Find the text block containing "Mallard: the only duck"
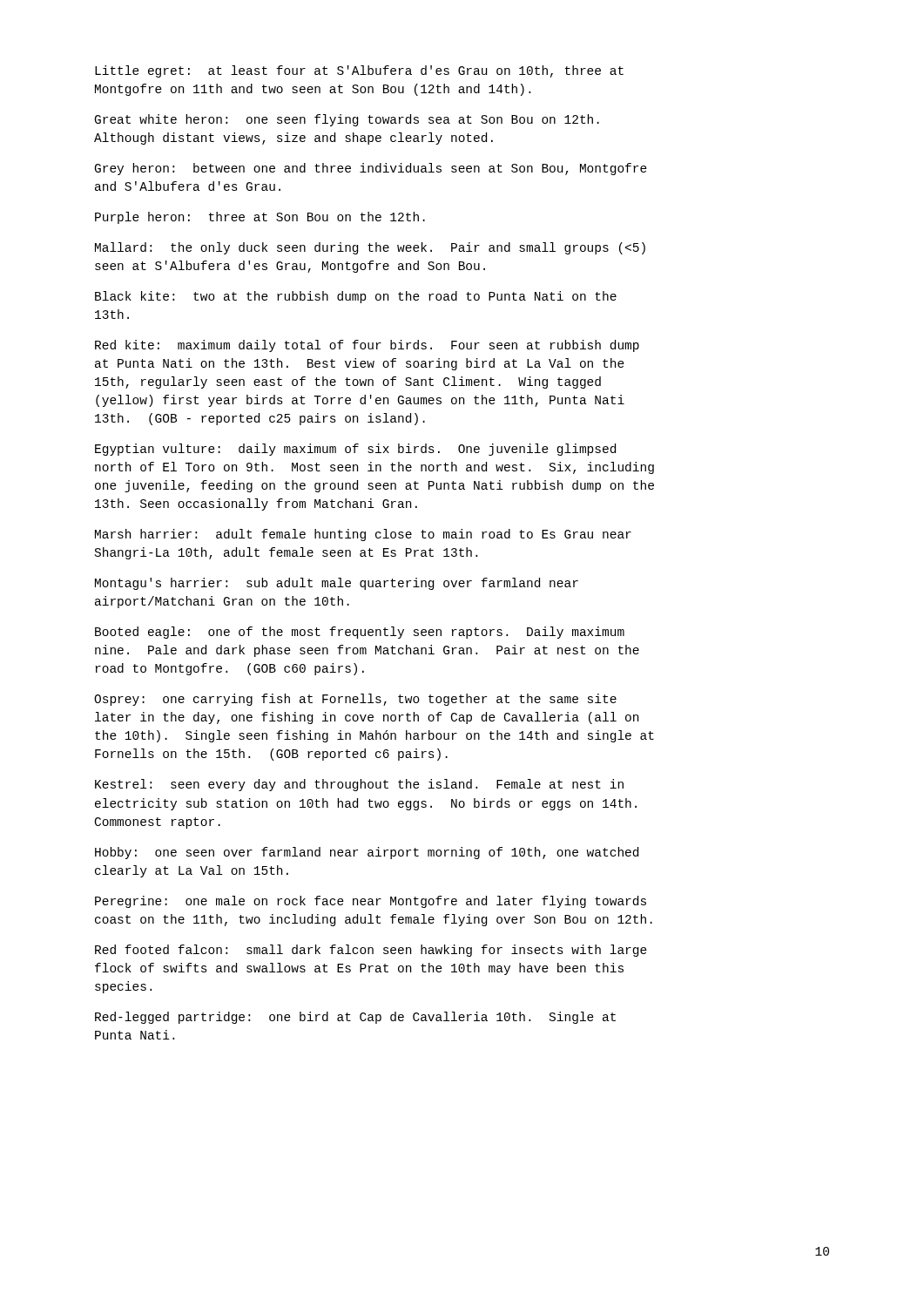 click(371, 258)
